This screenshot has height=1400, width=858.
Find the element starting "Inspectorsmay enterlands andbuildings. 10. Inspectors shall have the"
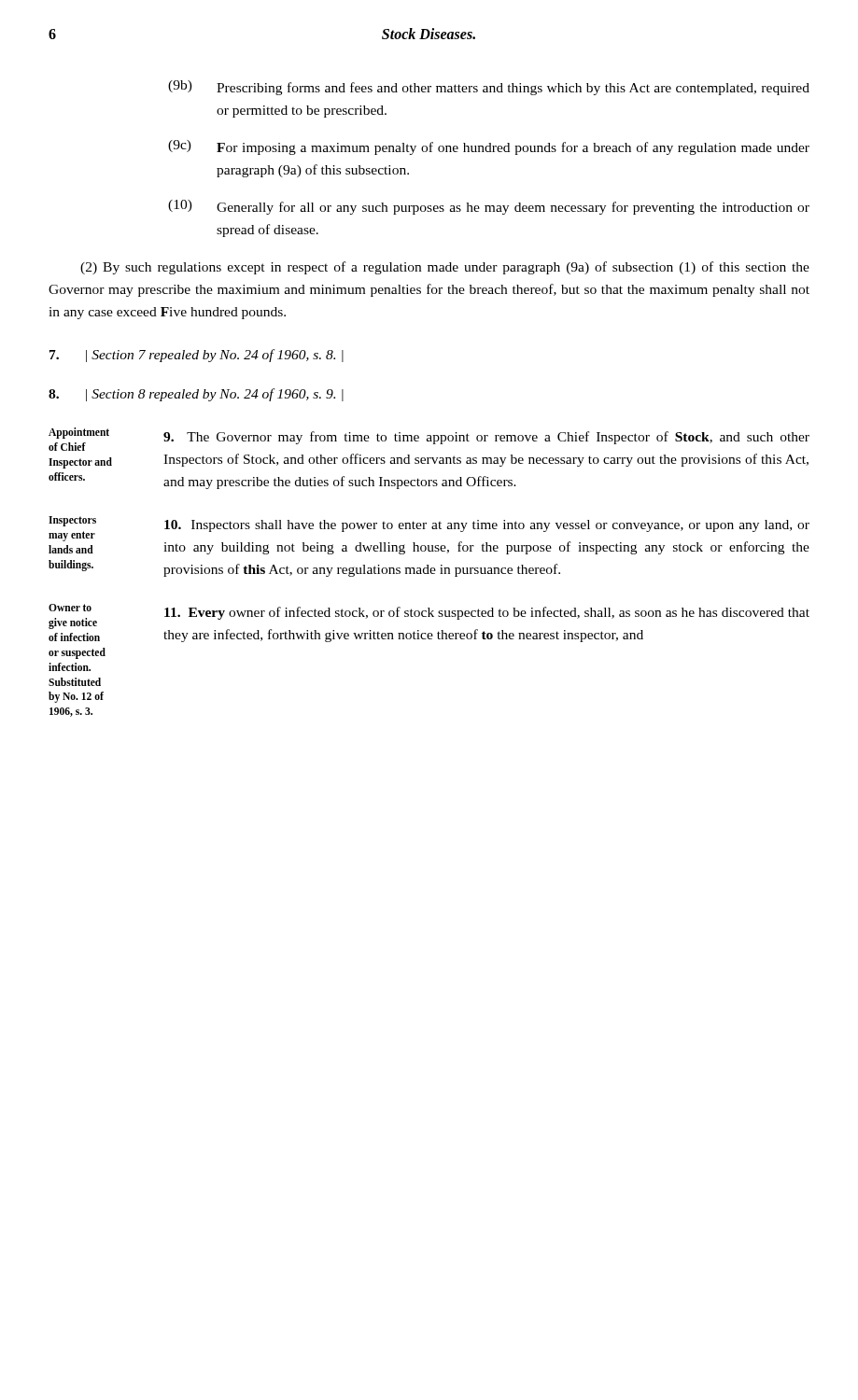429,547
